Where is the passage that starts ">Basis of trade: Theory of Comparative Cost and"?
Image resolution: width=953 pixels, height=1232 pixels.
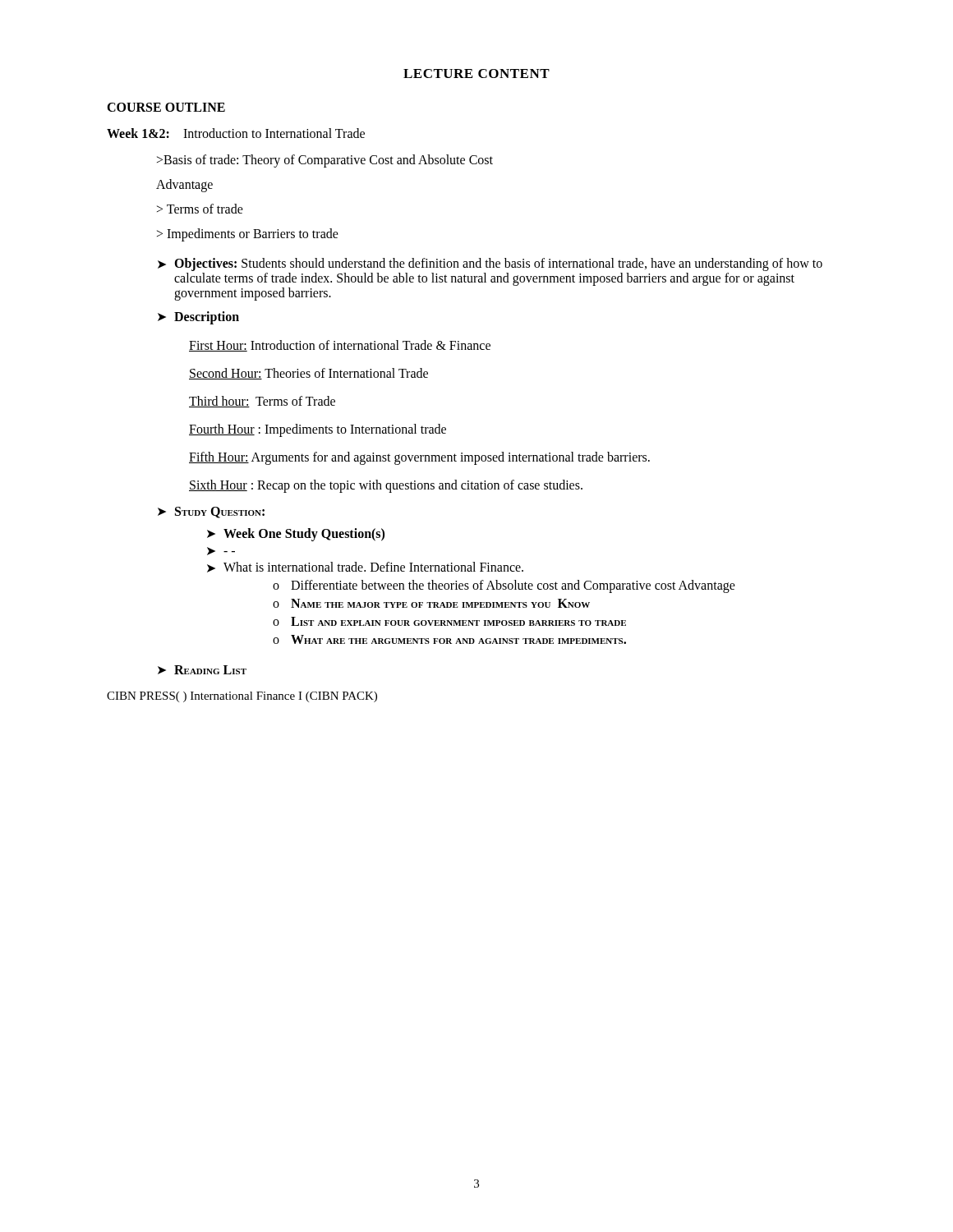click(325, 160)
